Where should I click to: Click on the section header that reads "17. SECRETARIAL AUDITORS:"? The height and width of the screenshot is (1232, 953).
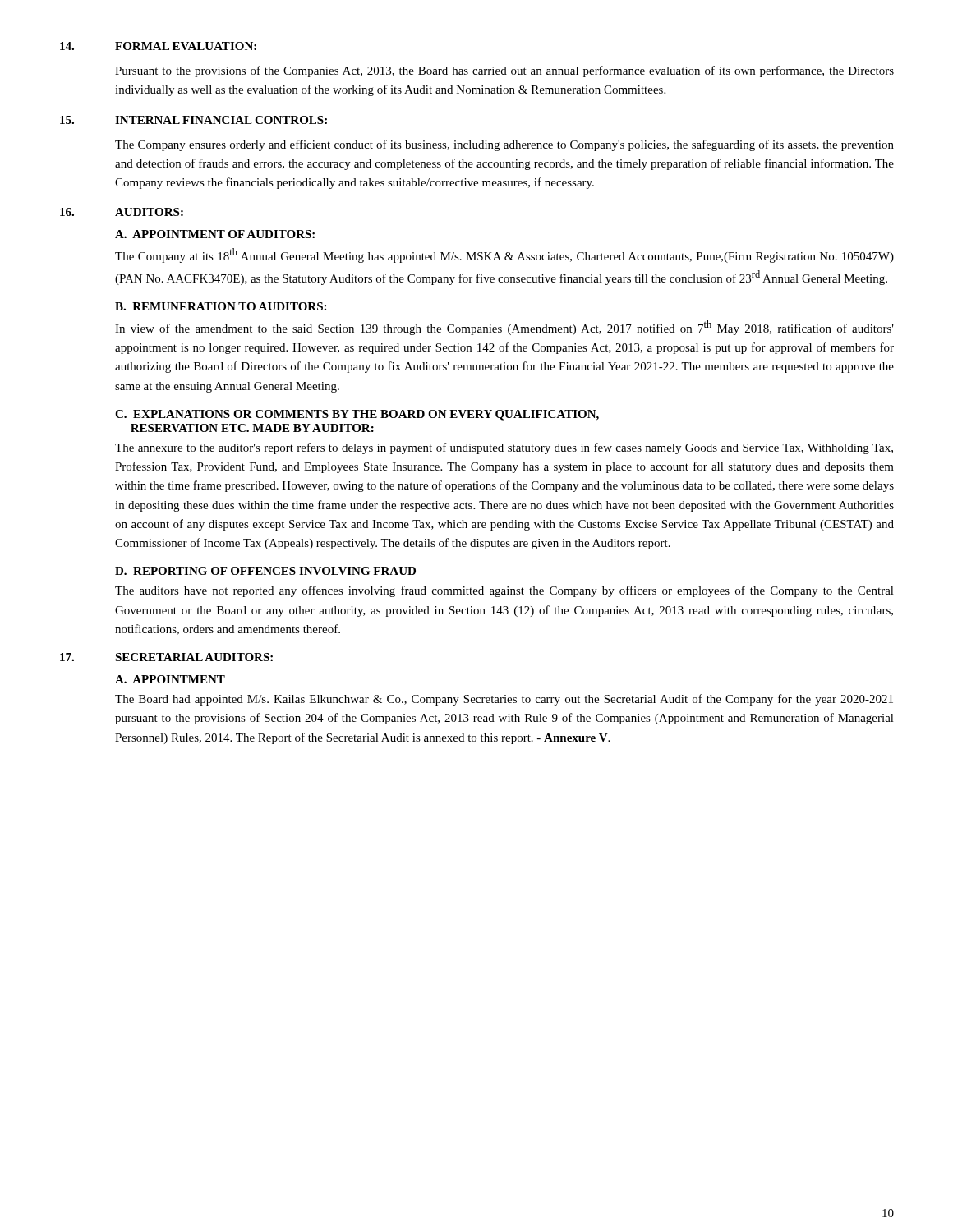(x=166, y=657)
